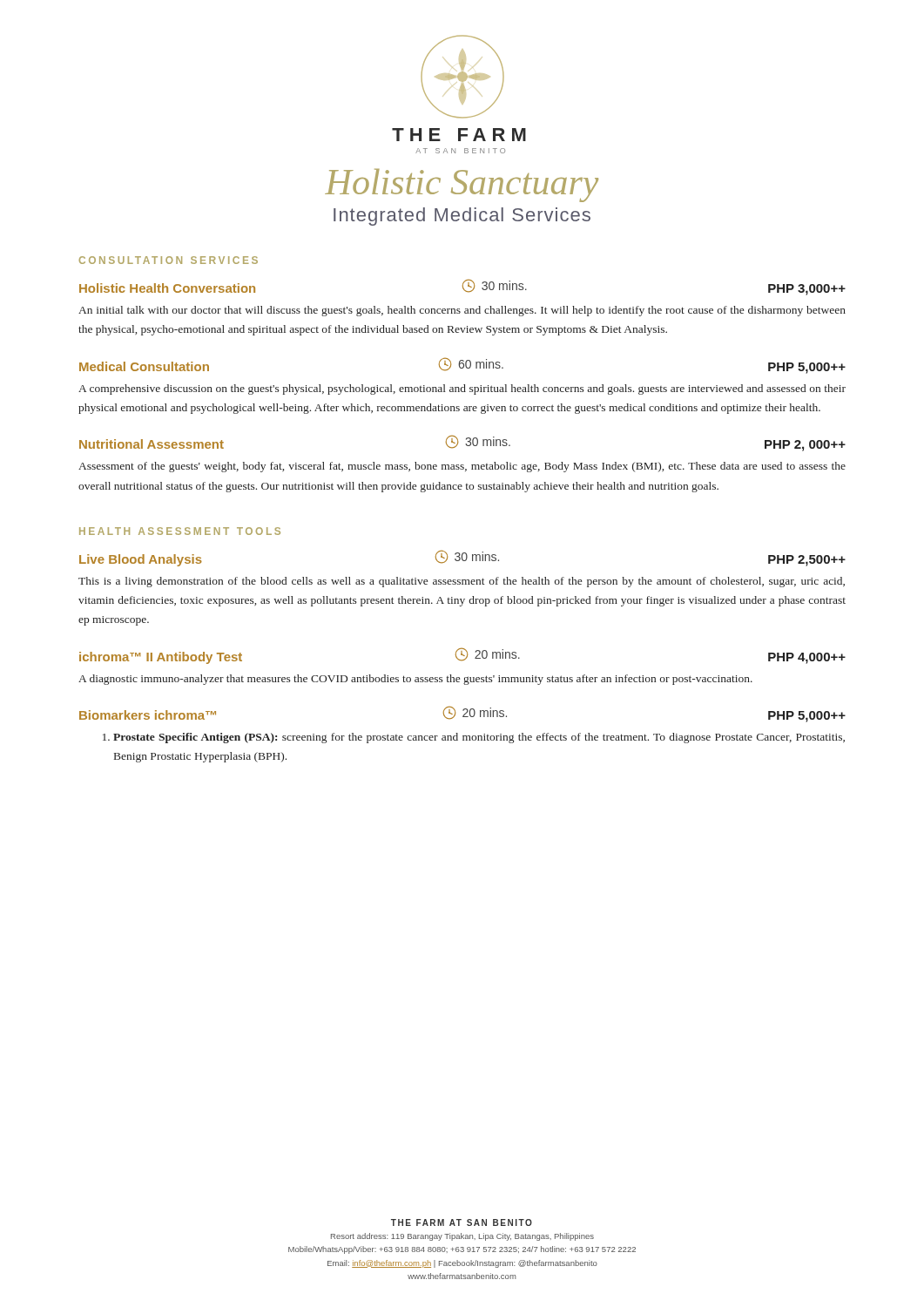The image size is (924, 1307).
Task: Navigate to the text block starting "Live Blood Analysis 30"
Action: point(462,558)
